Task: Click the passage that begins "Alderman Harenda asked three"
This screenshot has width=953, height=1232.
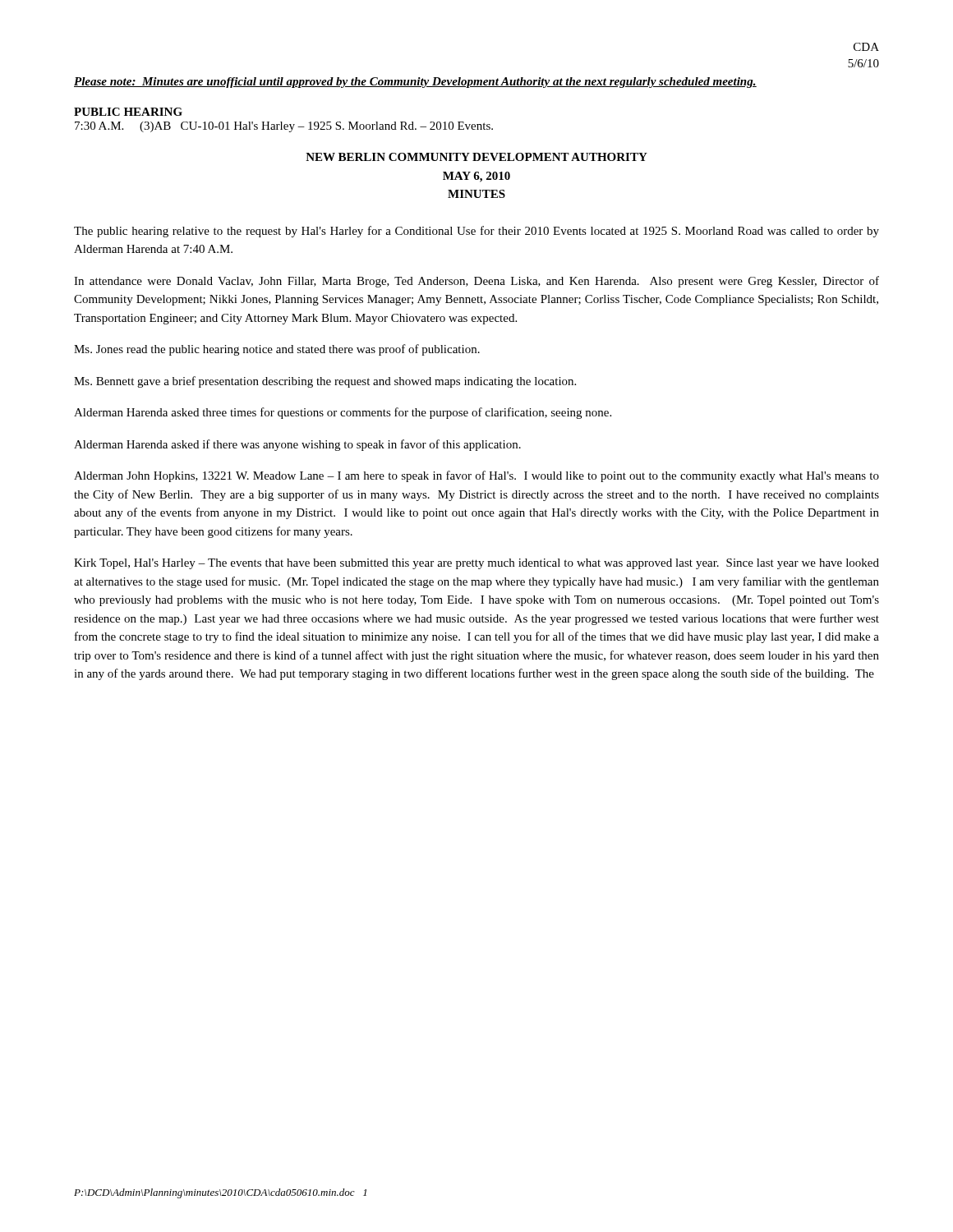Action: (x=343, y=412)
